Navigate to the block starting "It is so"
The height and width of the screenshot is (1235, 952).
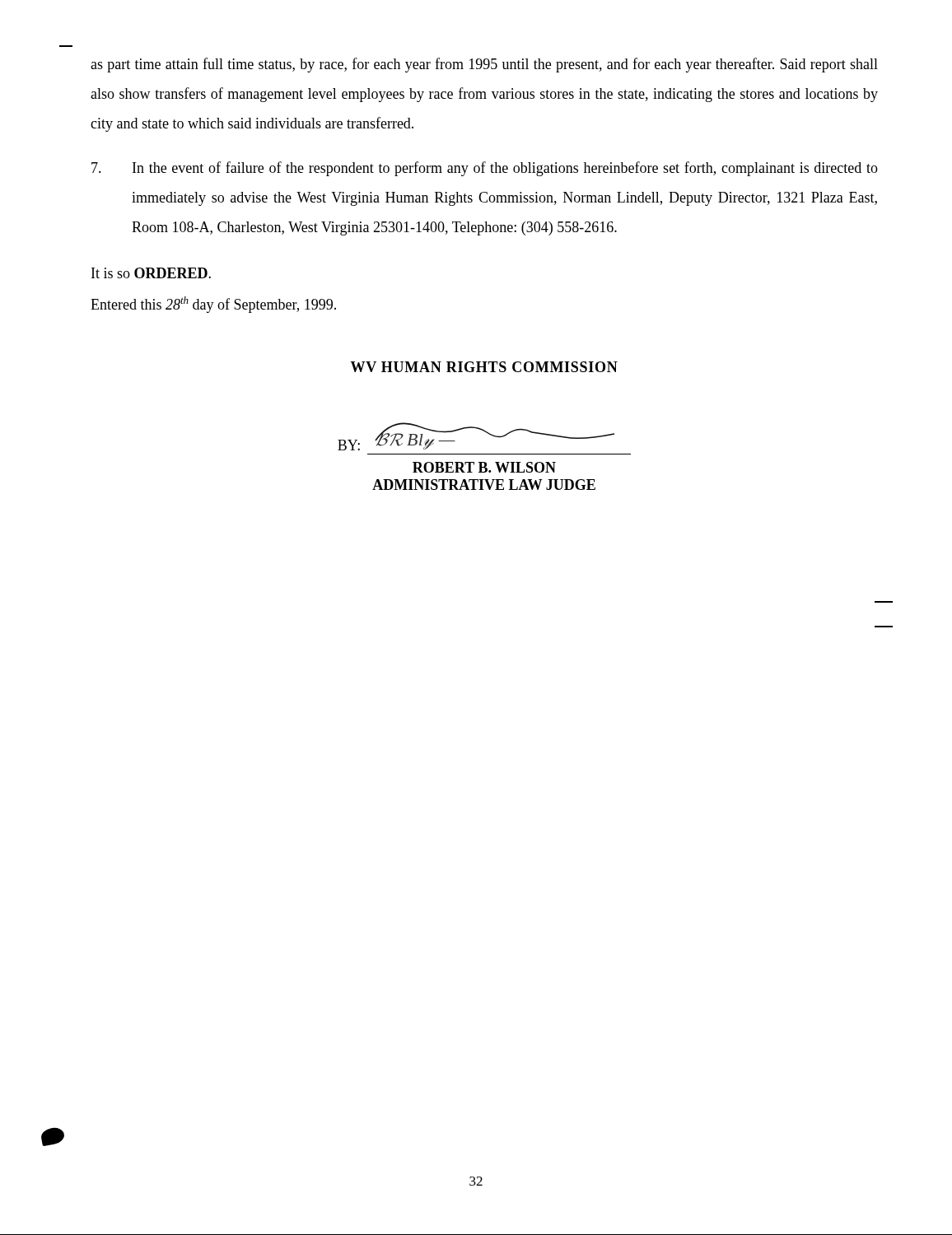pyautogui.click(x=151, y=273)
